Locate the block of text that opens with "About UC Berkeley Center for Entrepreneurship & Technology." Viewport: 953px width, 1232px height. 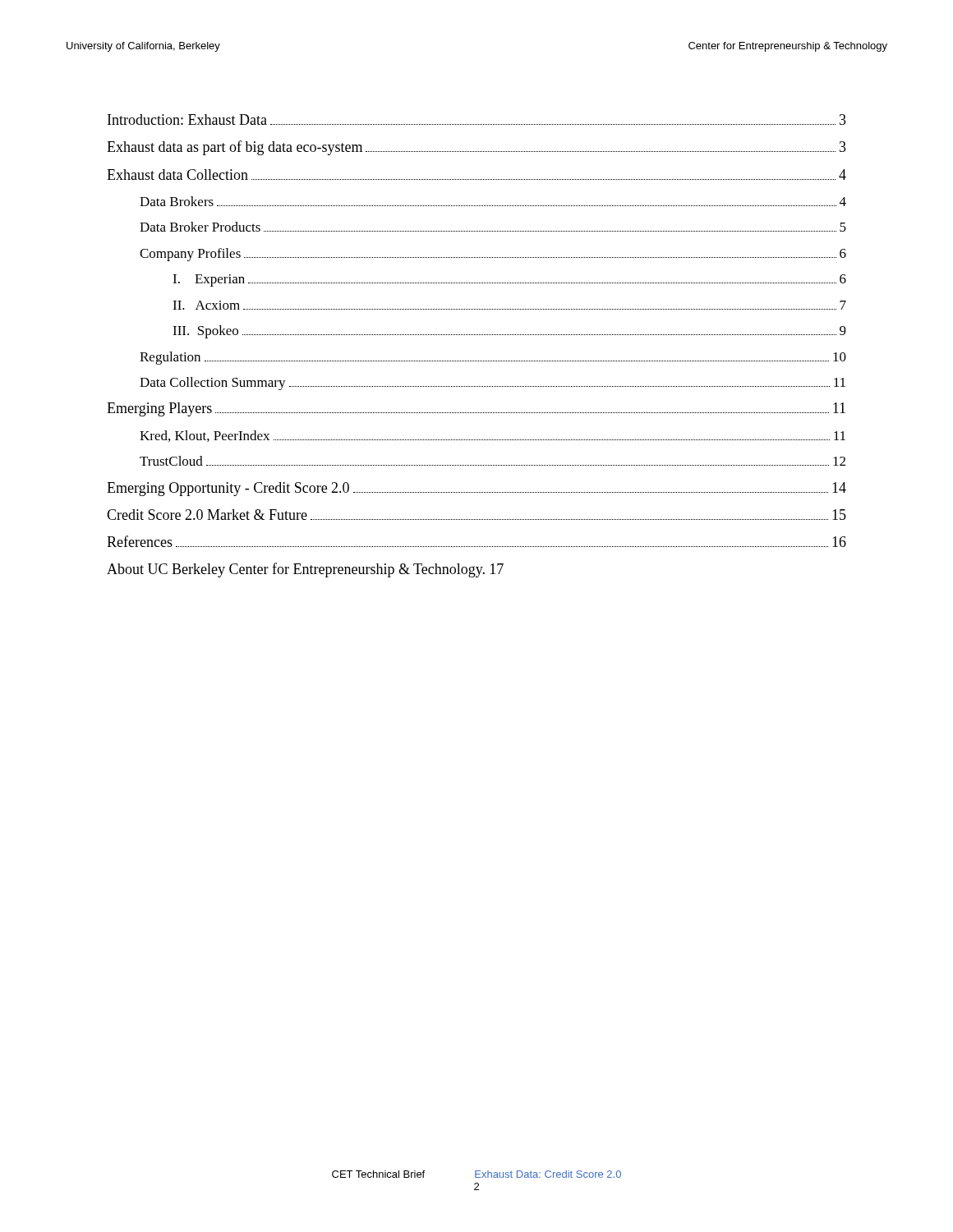[305, 570]
